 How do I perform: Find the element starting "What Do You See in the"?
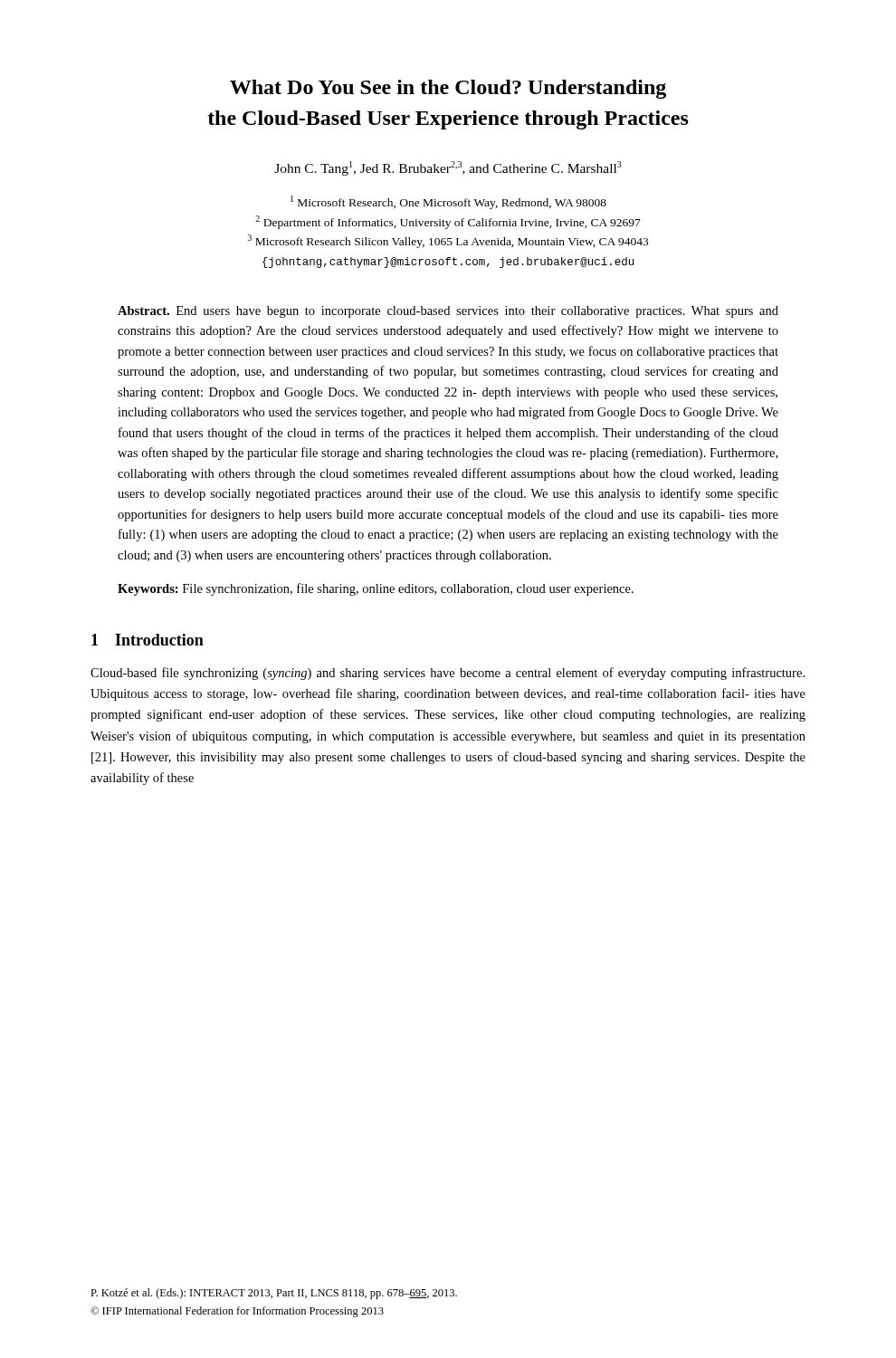click(x=448, y=103)
